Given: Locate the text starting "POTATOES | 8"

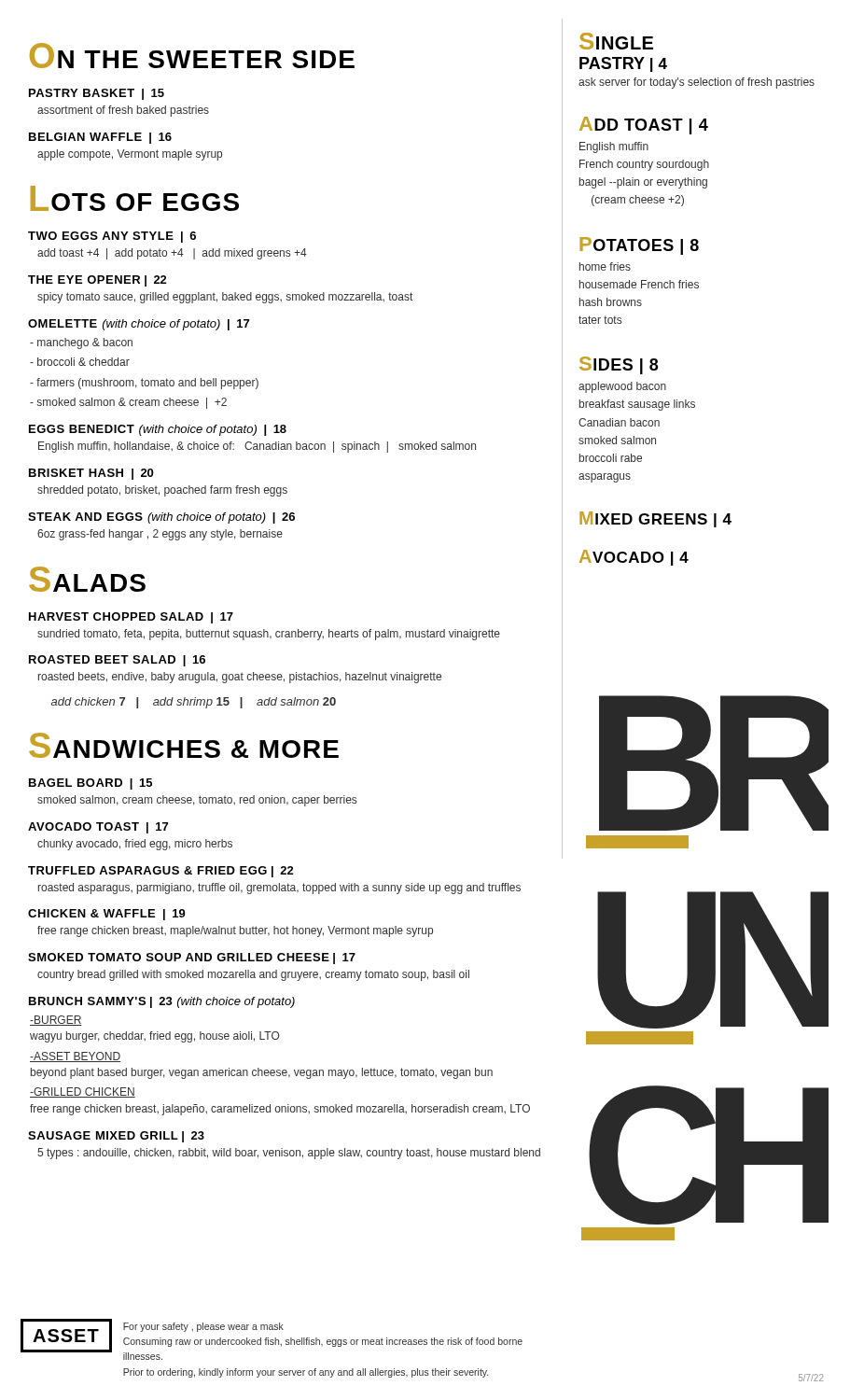Looking at the screenshot, I should [700, 244].
